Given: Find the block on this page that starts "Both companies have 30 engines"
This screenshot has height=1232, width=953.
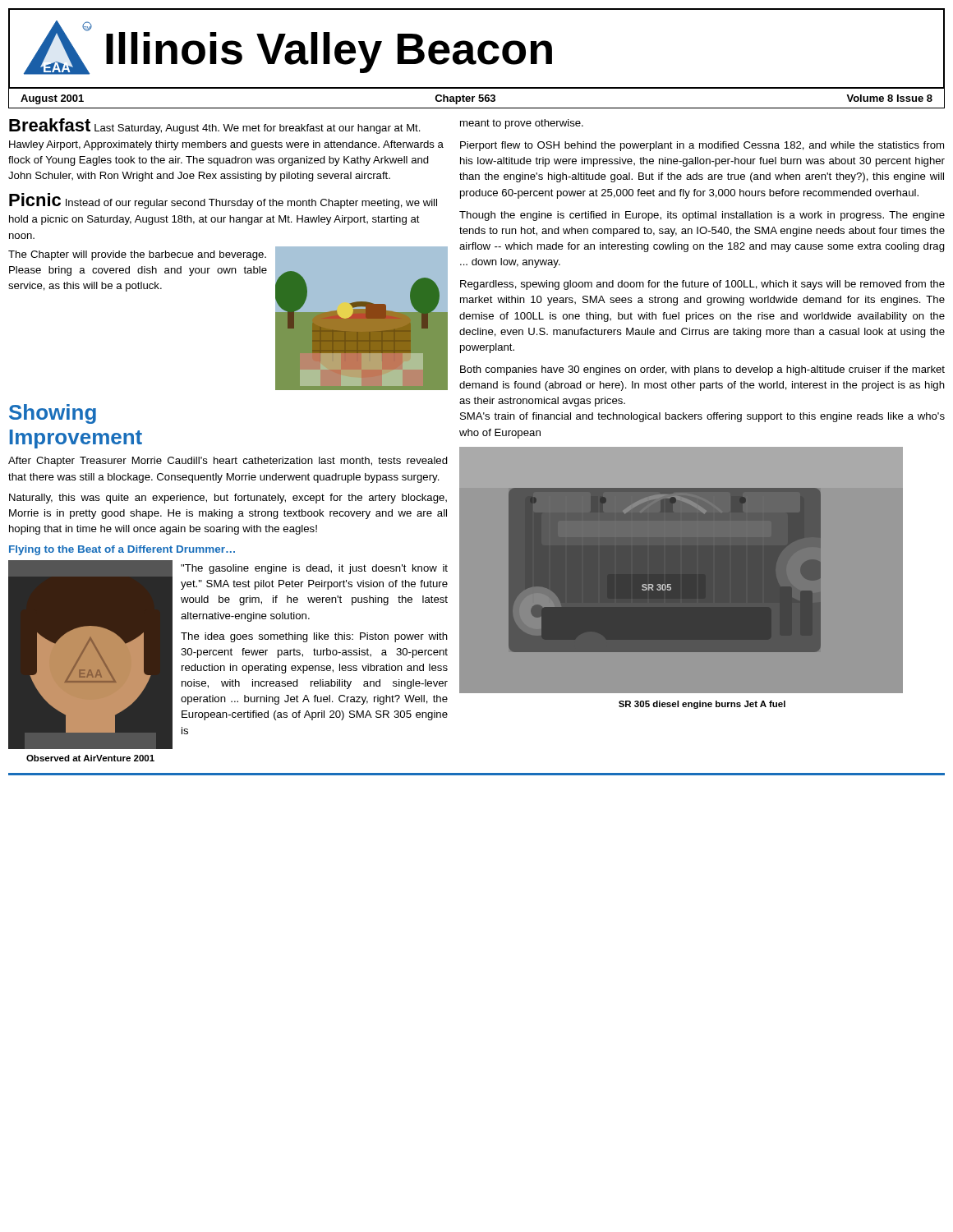Looking at the screenshot, I should pyautogui.click(x=702, y=401).
